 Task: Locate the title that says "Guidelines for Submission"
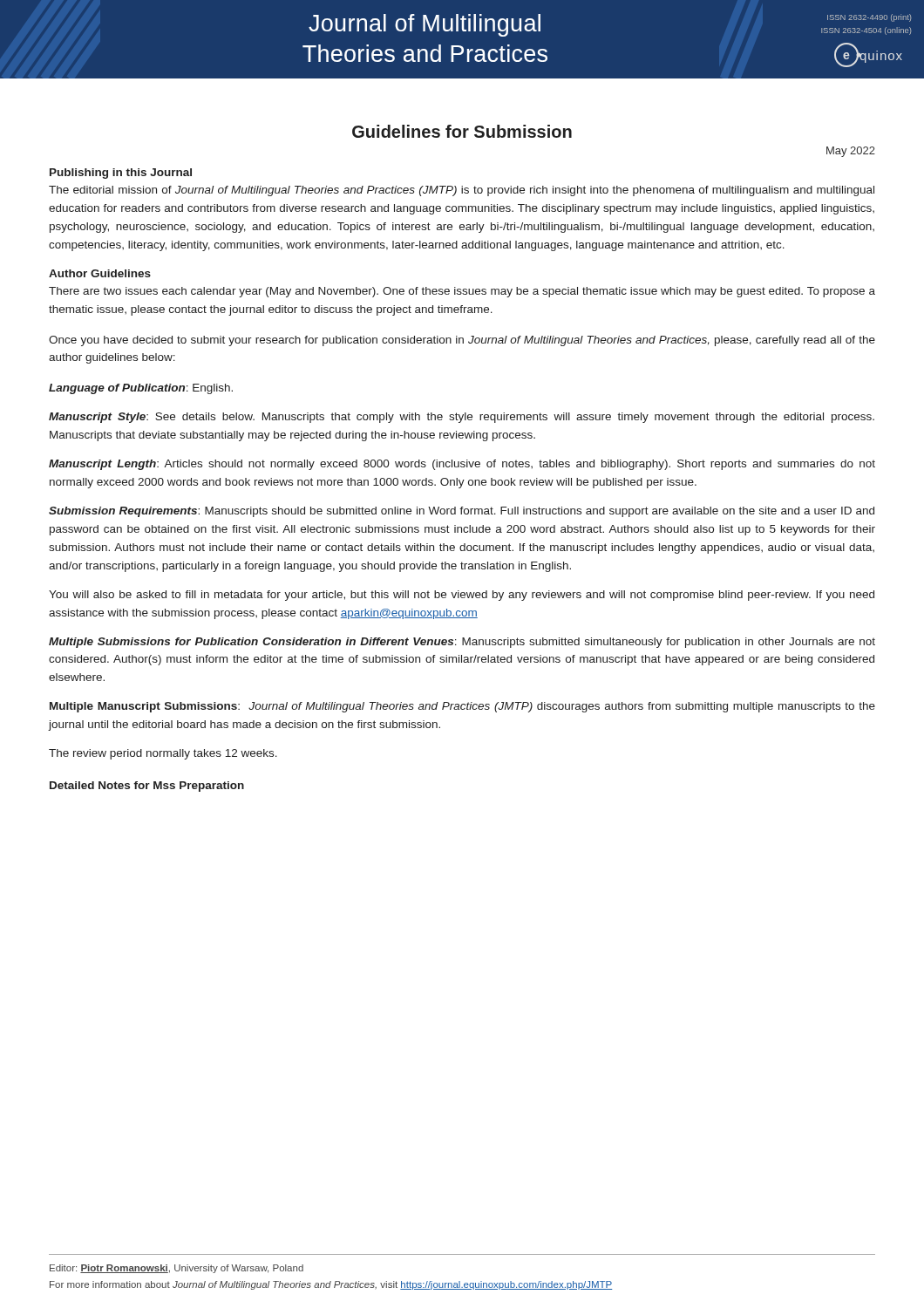pos(462,132)
